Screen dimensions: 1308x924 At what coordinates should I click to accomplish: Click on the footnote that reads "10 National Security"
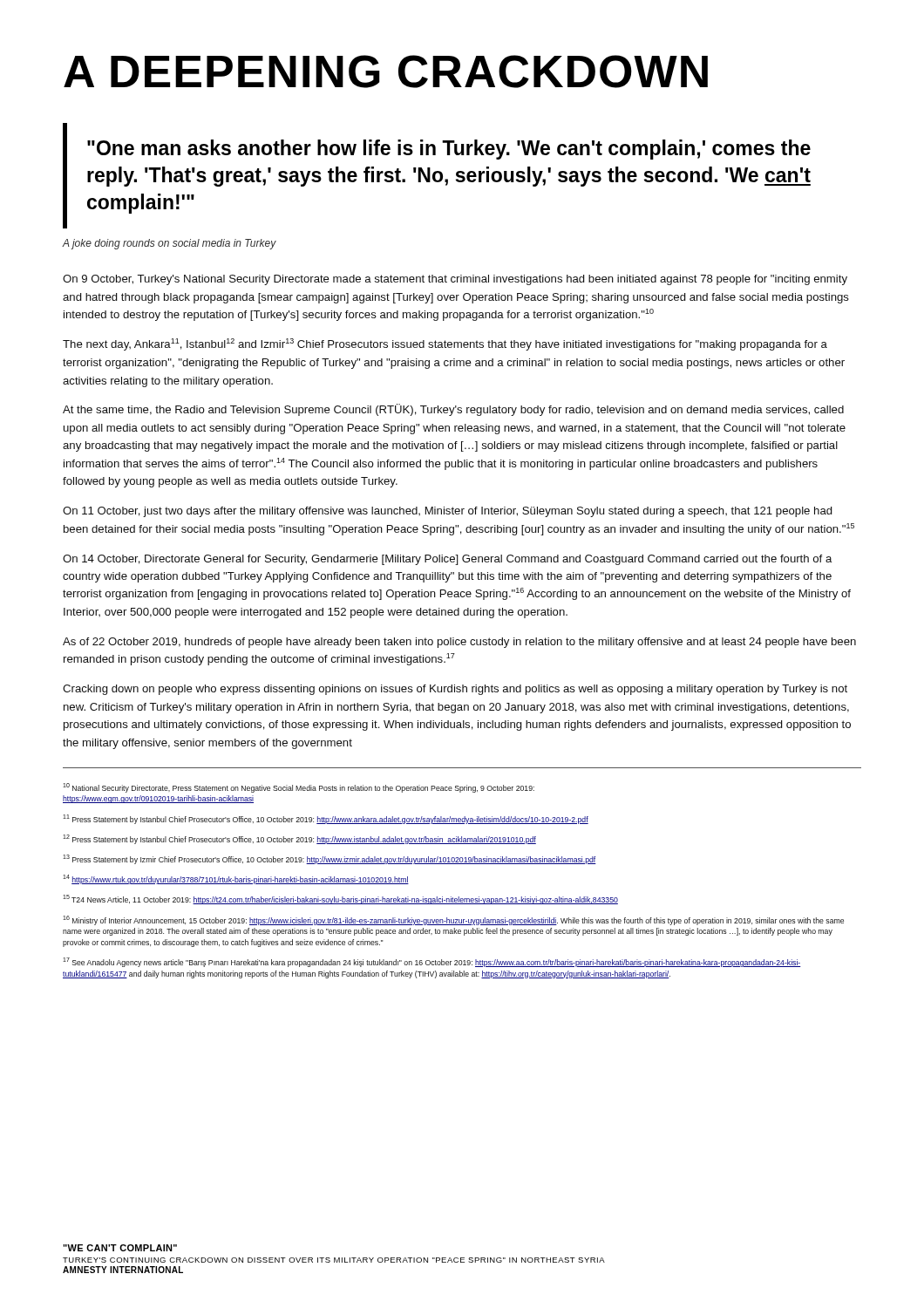[x=462, y=793]
